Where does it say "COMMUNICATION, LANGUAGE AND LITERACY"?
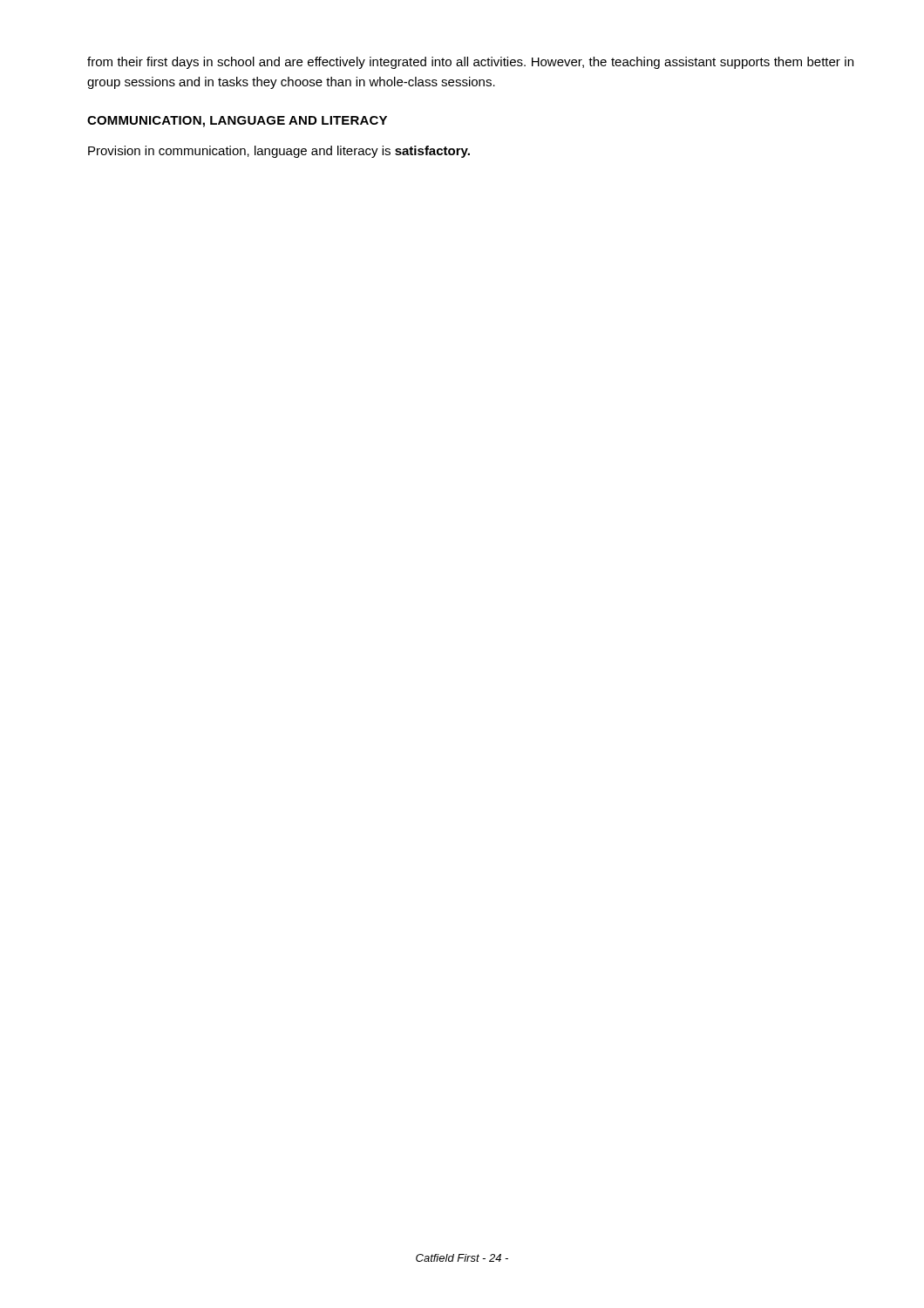Screen dimensions: 1308x924 pos(237,120)
